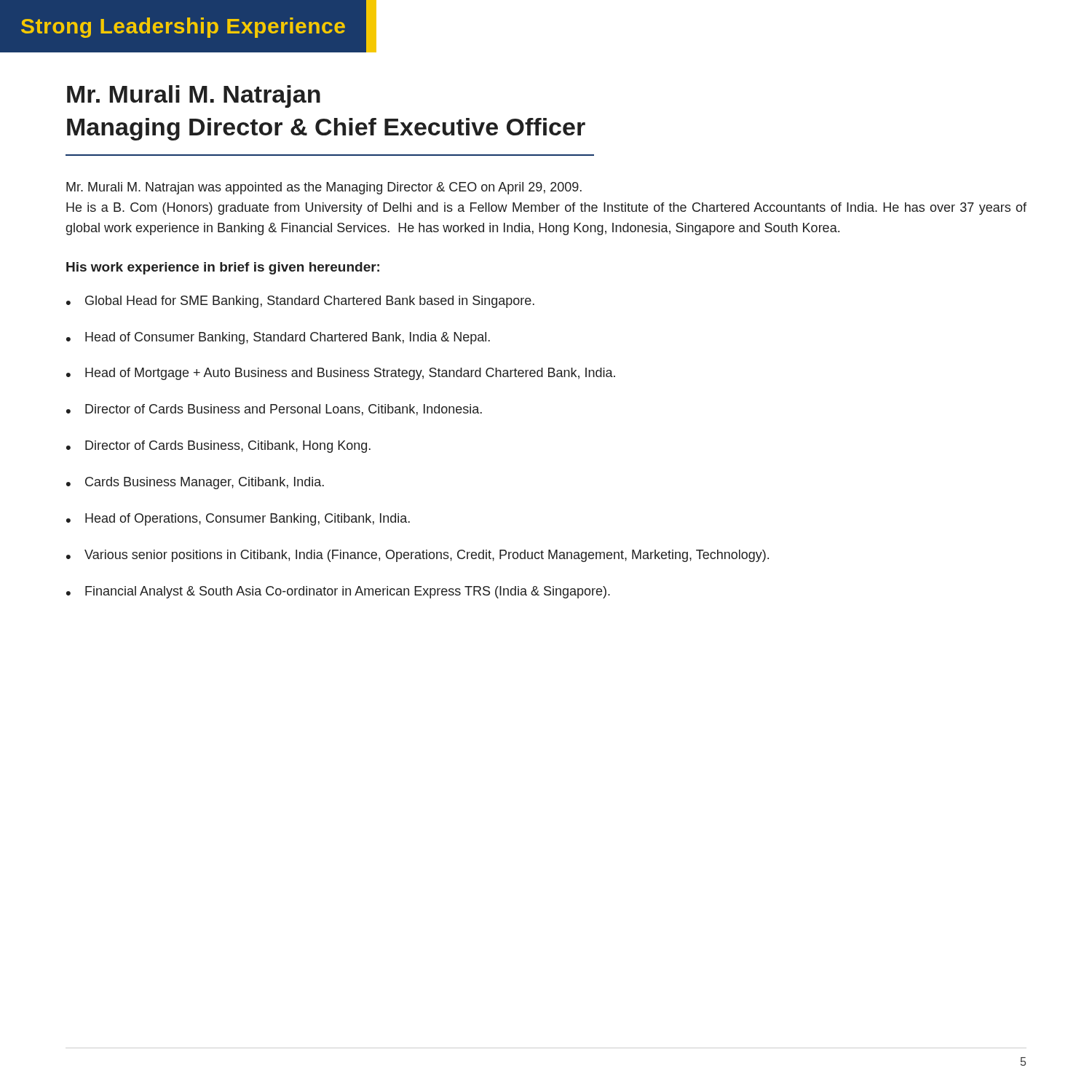Image resolution: width=1092 pixels, height=1092 pixels.
Task: Locate the block of text that opens with "• Head of Mortgage + Auto Business"
Action: (546, 375)
